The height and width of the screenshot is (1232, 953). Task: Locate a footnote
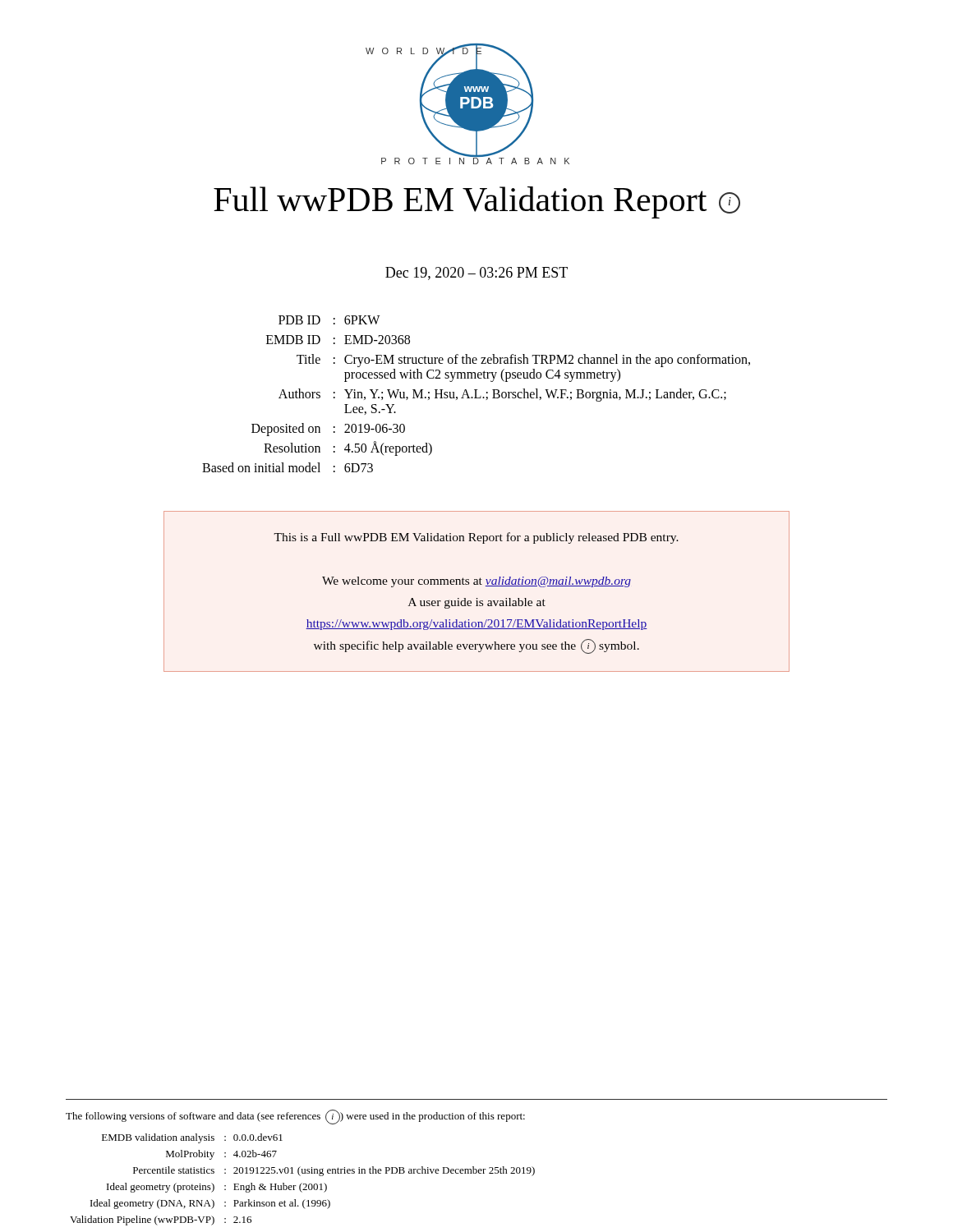pos(296,1117)
